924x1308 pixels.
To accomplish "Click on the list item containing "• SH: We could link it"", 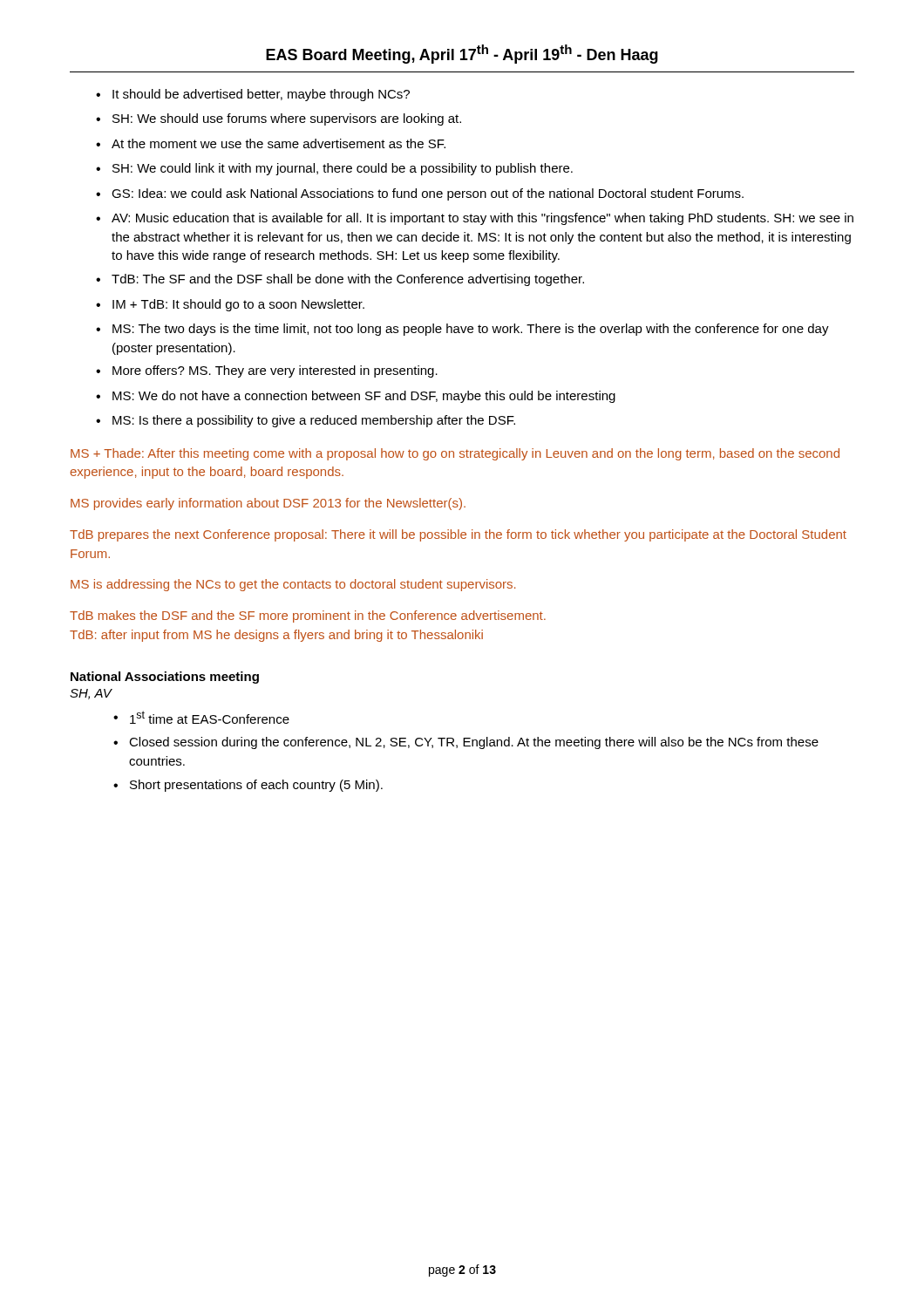I will click(x=475, y=169).
